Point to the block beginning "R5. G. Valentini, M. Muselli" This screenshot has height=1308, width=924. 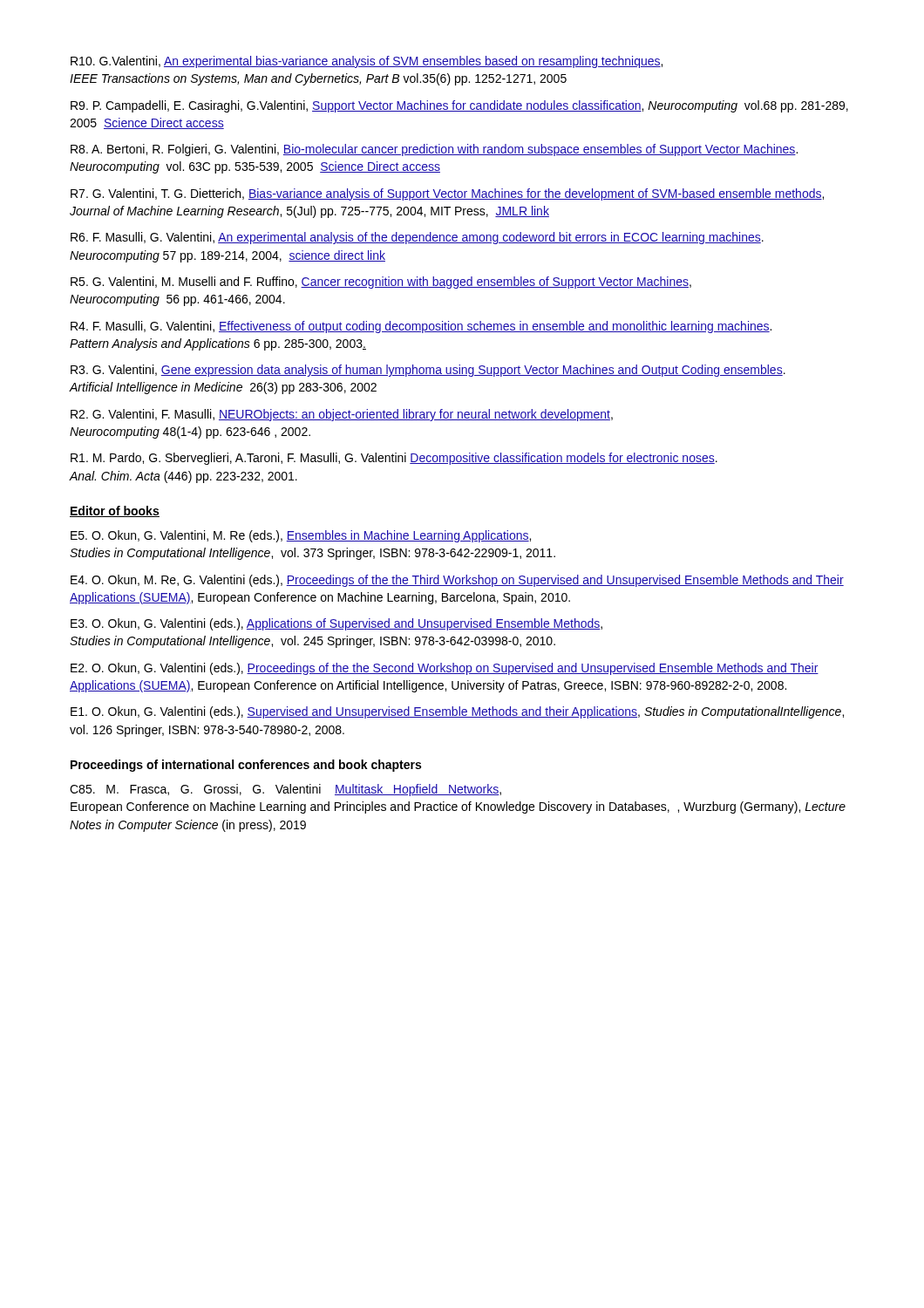pyautogui.click(x=381, y=291)
